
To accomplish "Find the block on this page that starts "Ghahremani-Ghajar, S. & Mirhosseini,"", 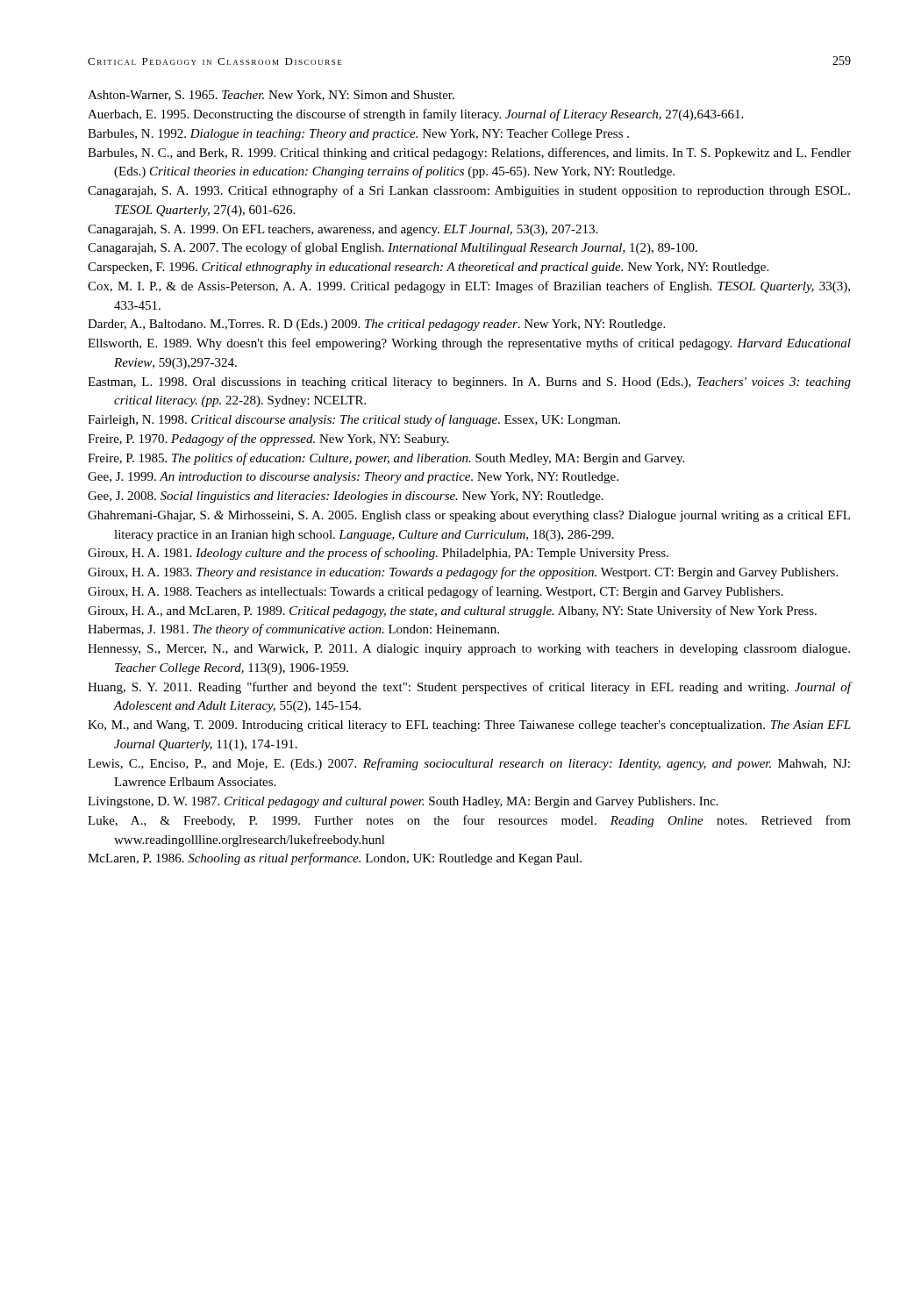I will [x=469, y=524].
